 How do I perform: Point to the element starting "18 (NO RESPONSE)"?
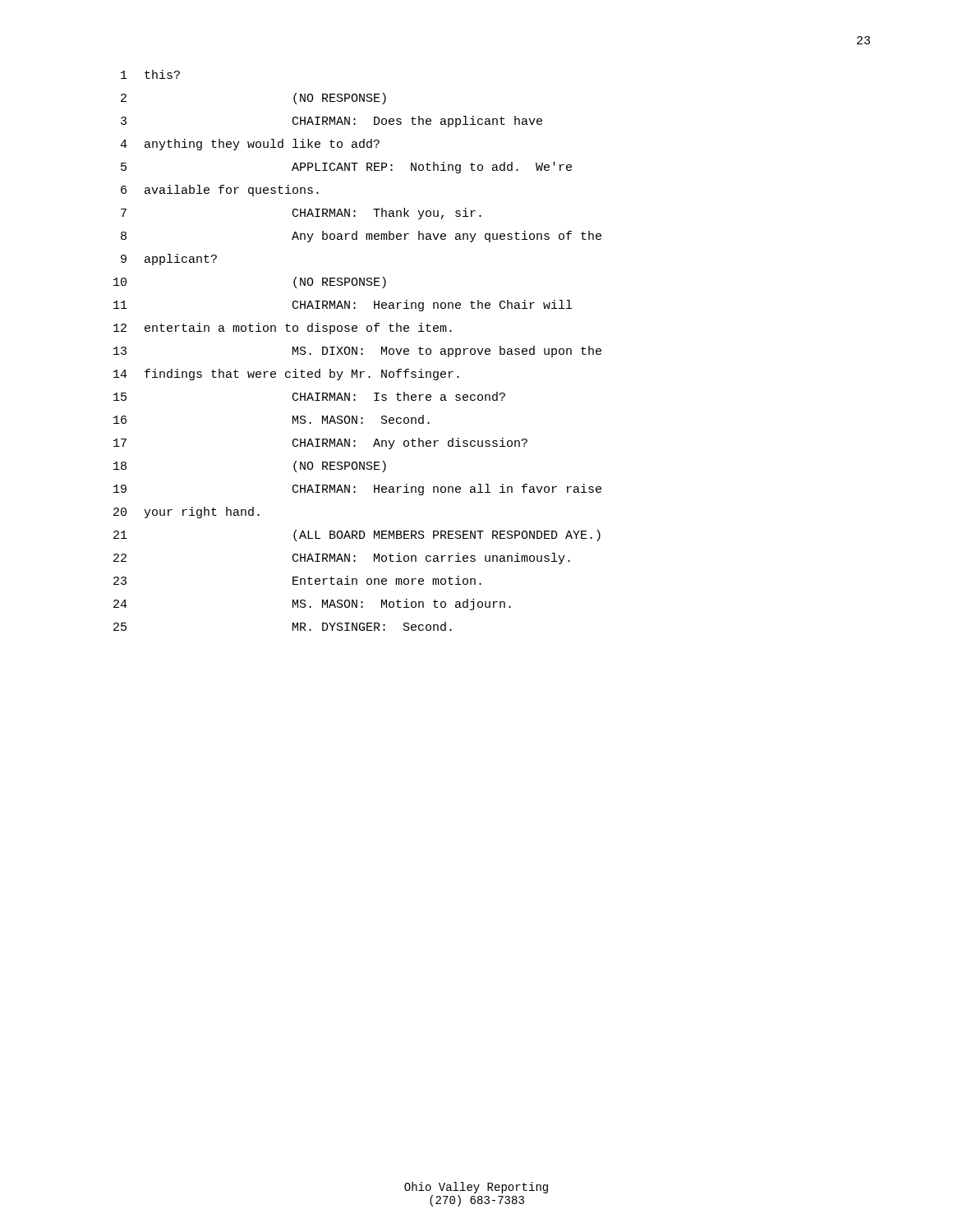click(x=116, y=466)
